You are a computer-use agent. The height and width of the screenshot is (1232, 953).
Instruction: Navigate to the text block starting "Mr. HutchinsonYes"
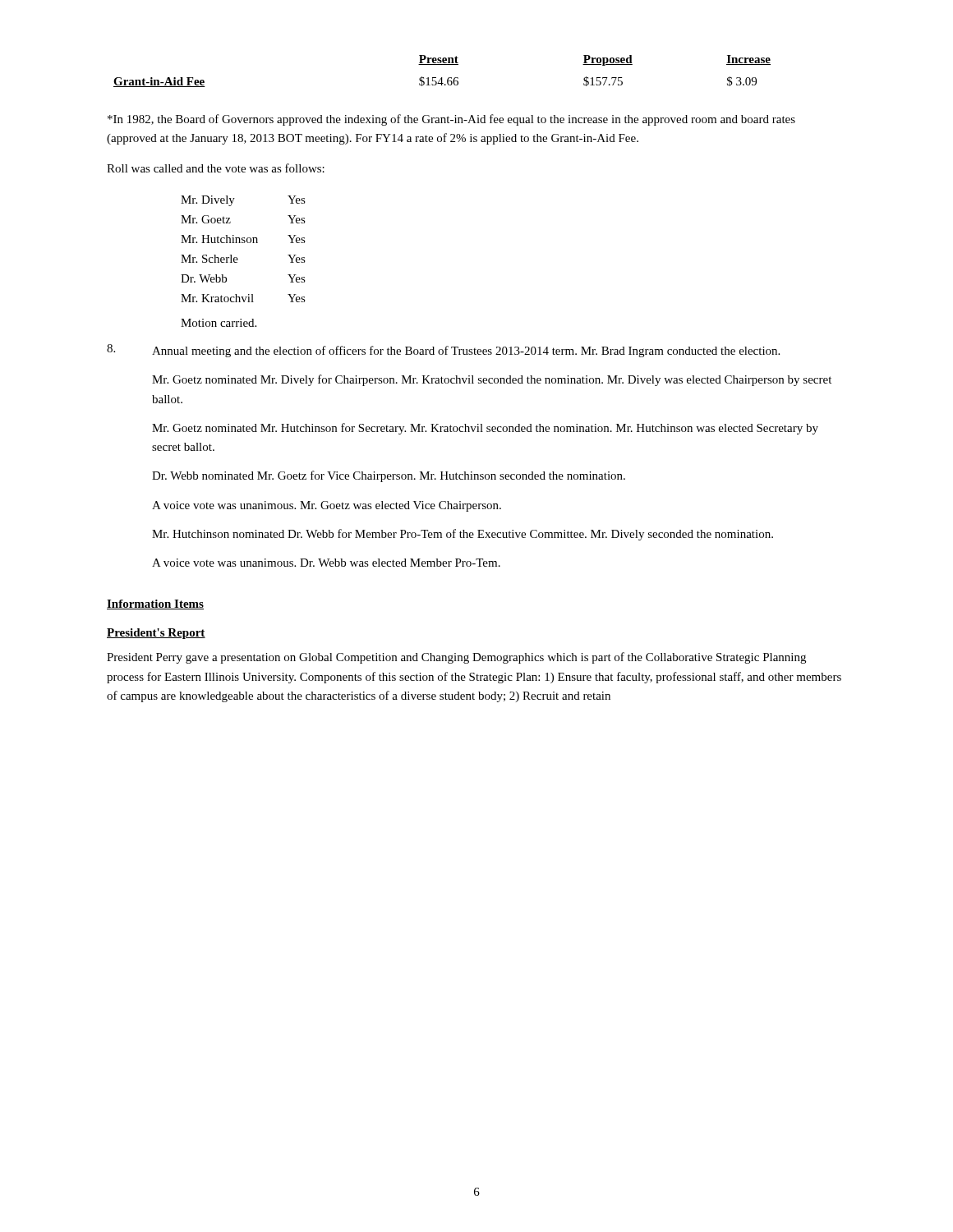pyautogui.click(x=259, y=239)
